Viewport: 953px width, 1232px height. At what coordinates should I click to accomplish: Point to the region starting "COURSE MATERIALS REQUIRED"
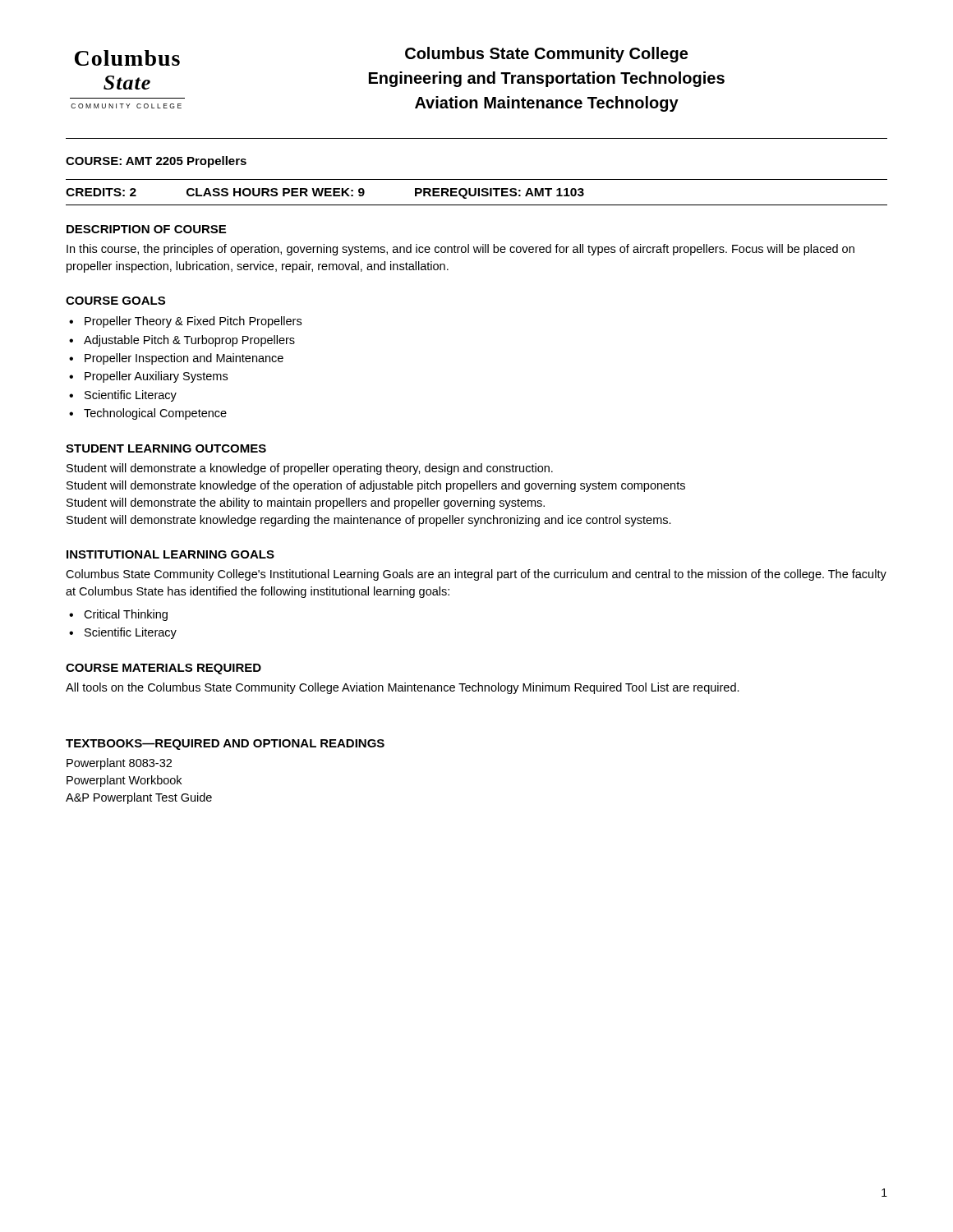click(x=164, y=667)
